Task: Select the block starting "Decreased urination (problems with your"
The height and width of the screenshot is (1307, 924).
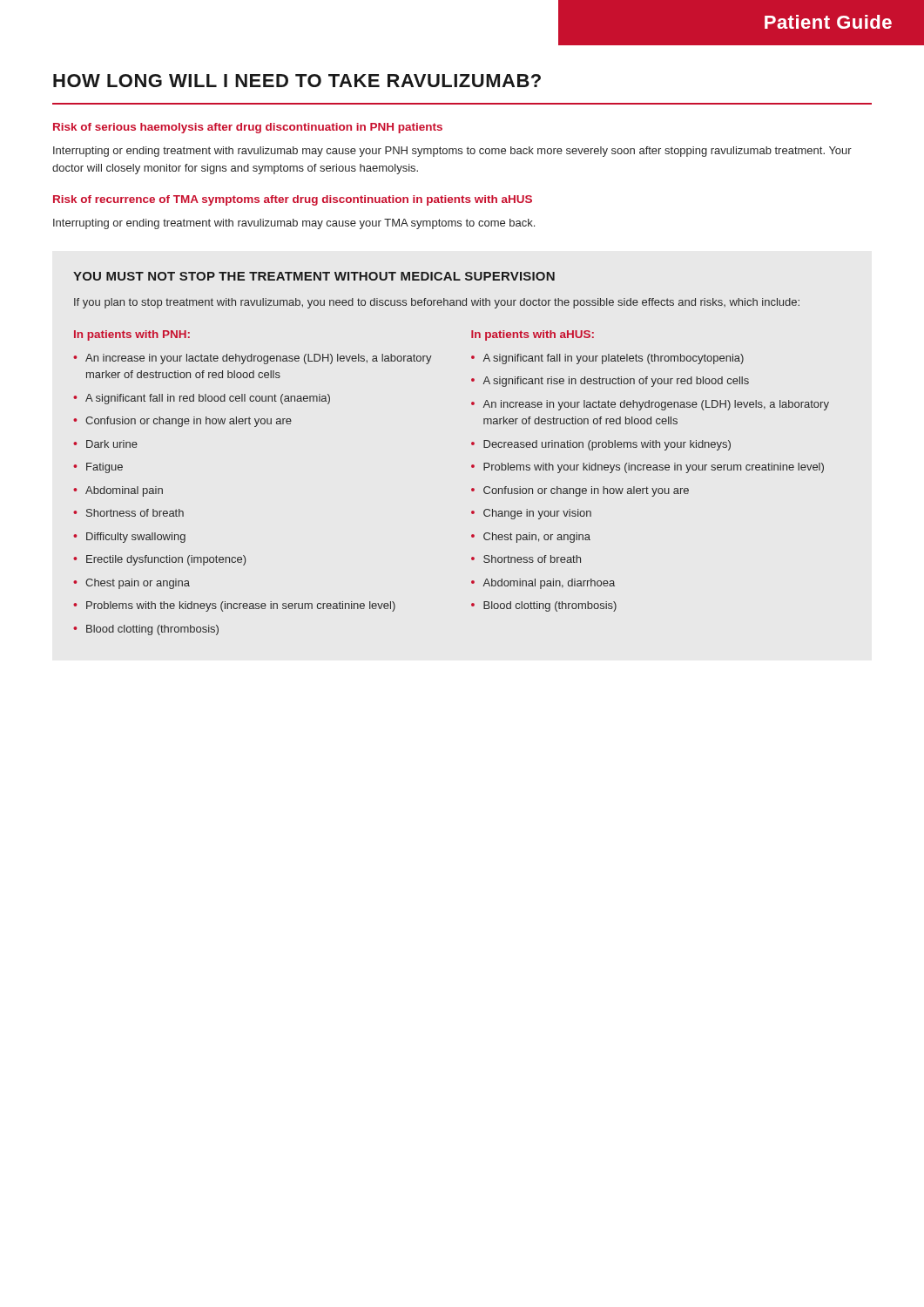Action: (x=607, y=444)
